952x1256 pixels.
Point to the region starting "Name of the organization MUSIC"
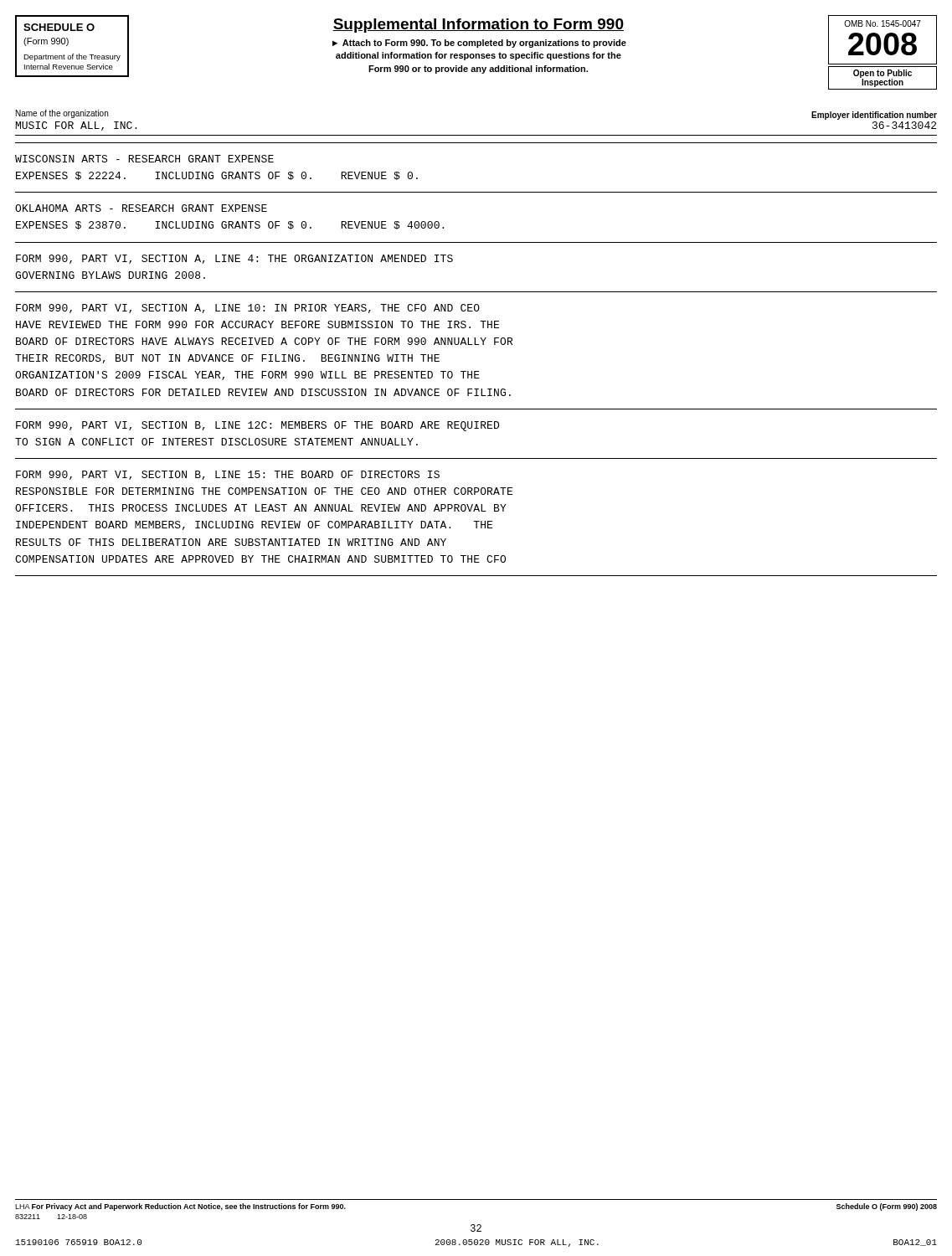coord(57,114)
